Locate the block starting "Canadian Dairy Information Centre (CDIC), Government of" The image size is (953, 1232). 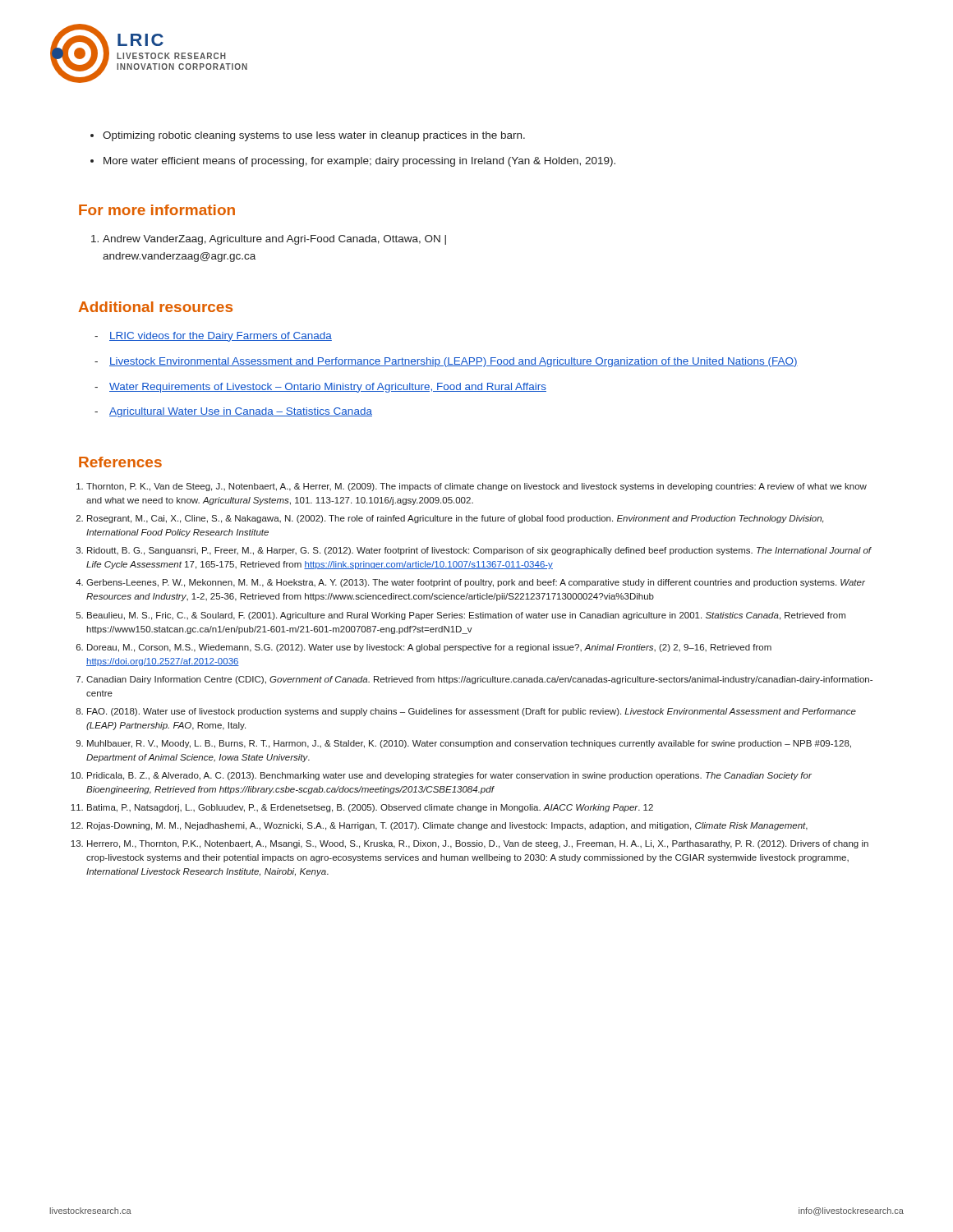[x=480, y=686]
